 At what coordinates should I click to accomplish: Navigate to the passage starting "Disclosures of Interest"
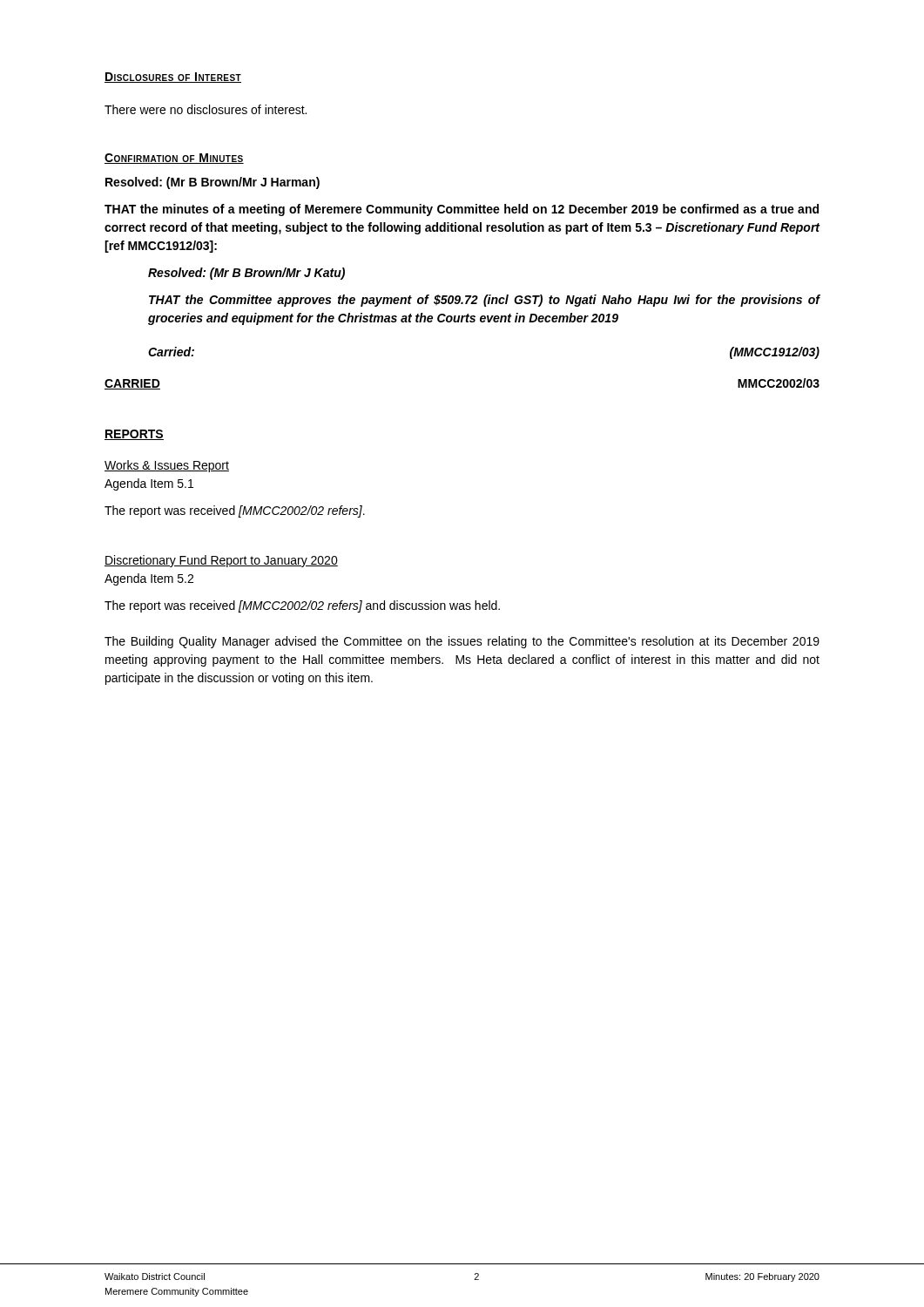click(x=173, y=77)
